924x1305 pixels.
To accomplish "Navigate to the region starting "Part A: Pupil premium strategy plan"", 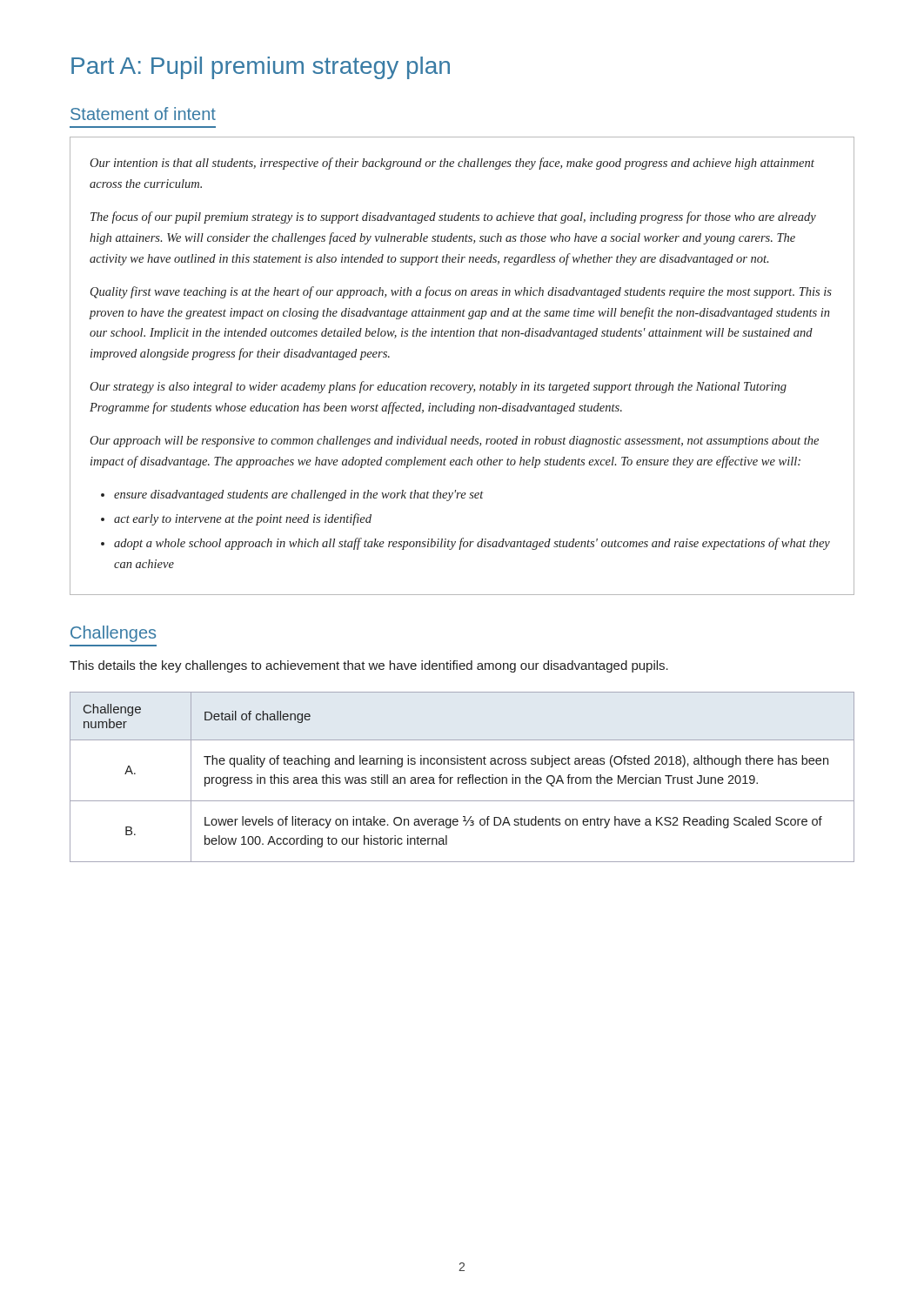I will (x=462, y=66).
